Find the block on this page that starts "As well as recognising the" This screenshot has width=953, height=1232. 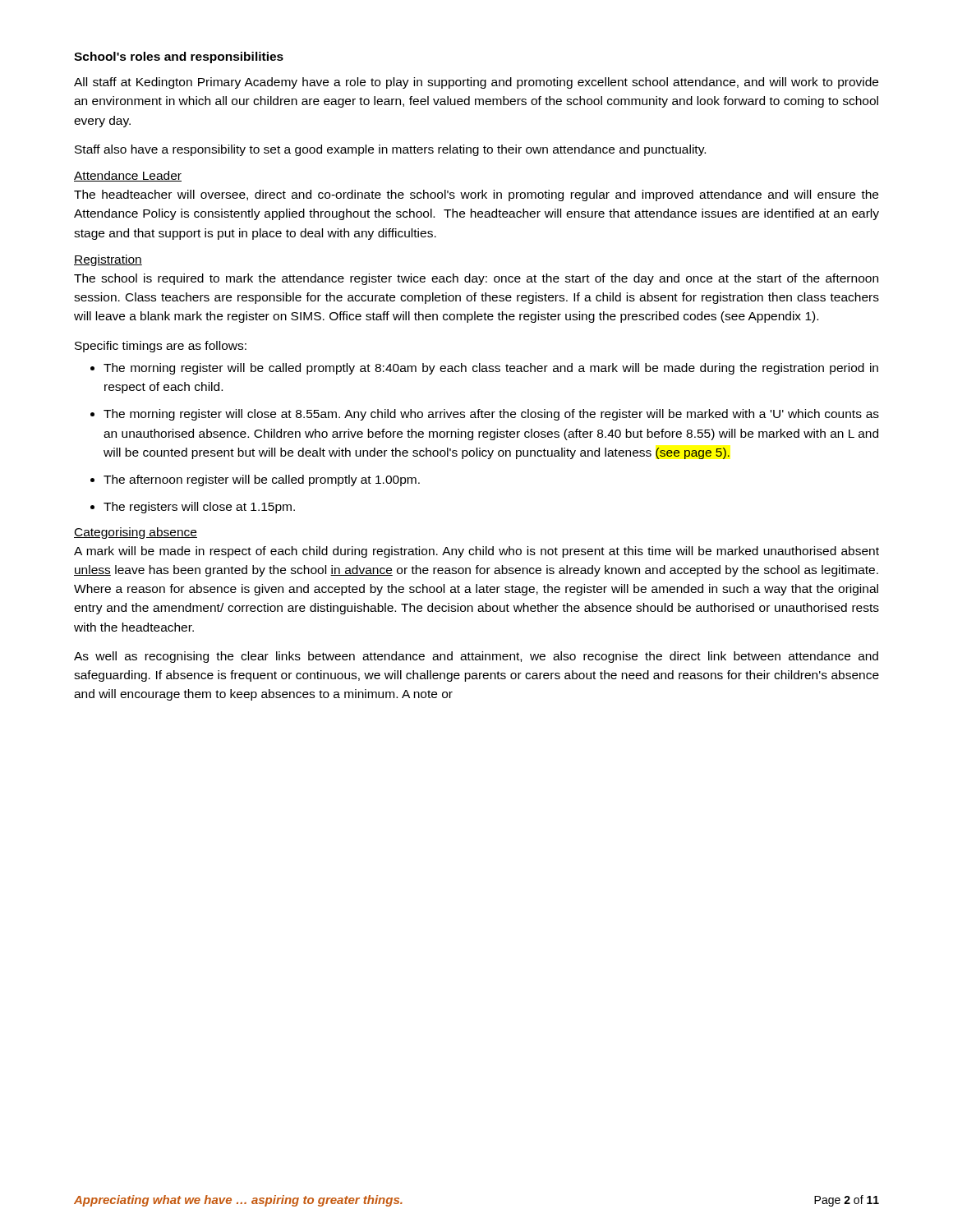[x=476, y=675]
